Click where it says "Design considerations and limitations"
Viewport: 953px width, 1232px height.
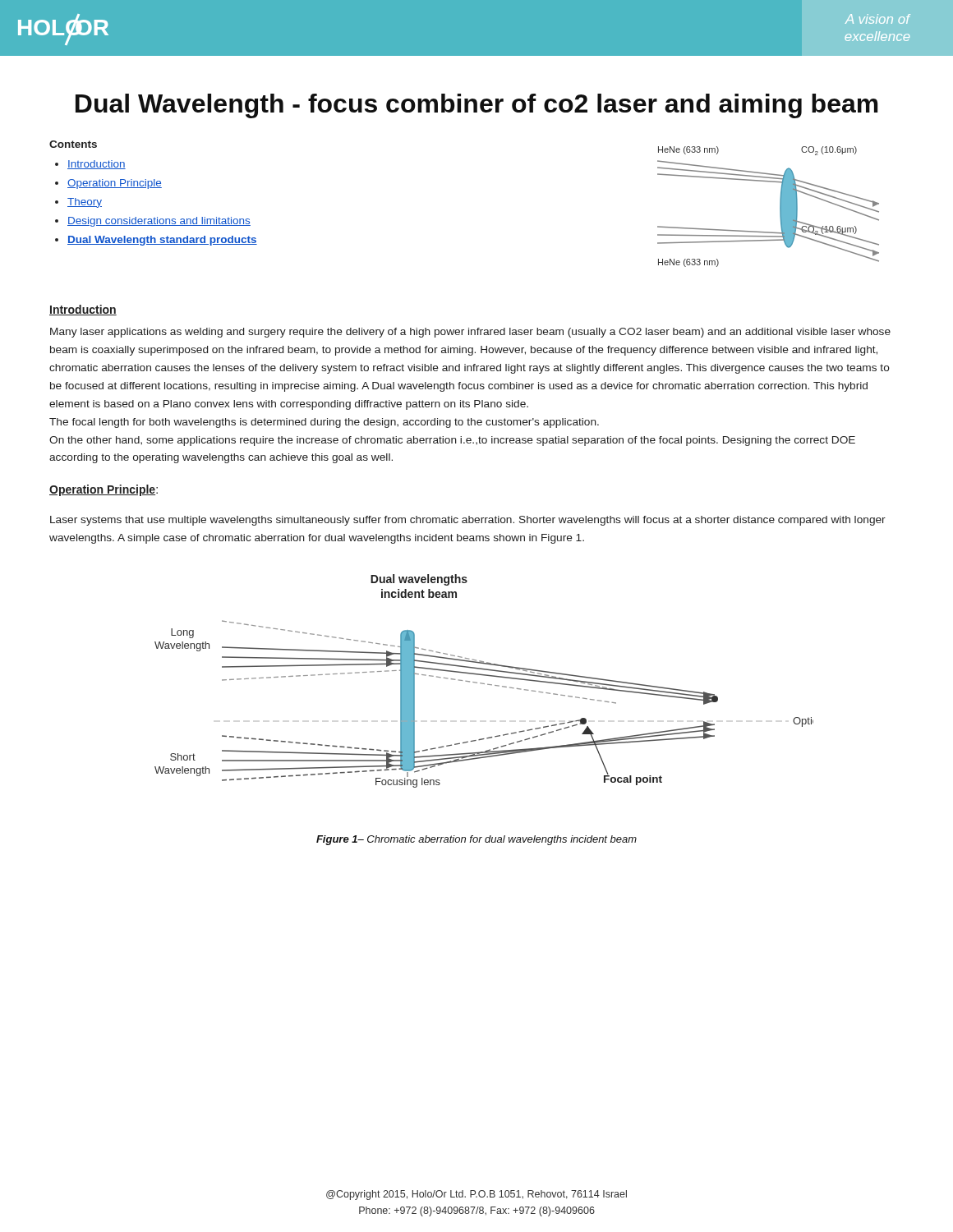[x=159, y=220]
